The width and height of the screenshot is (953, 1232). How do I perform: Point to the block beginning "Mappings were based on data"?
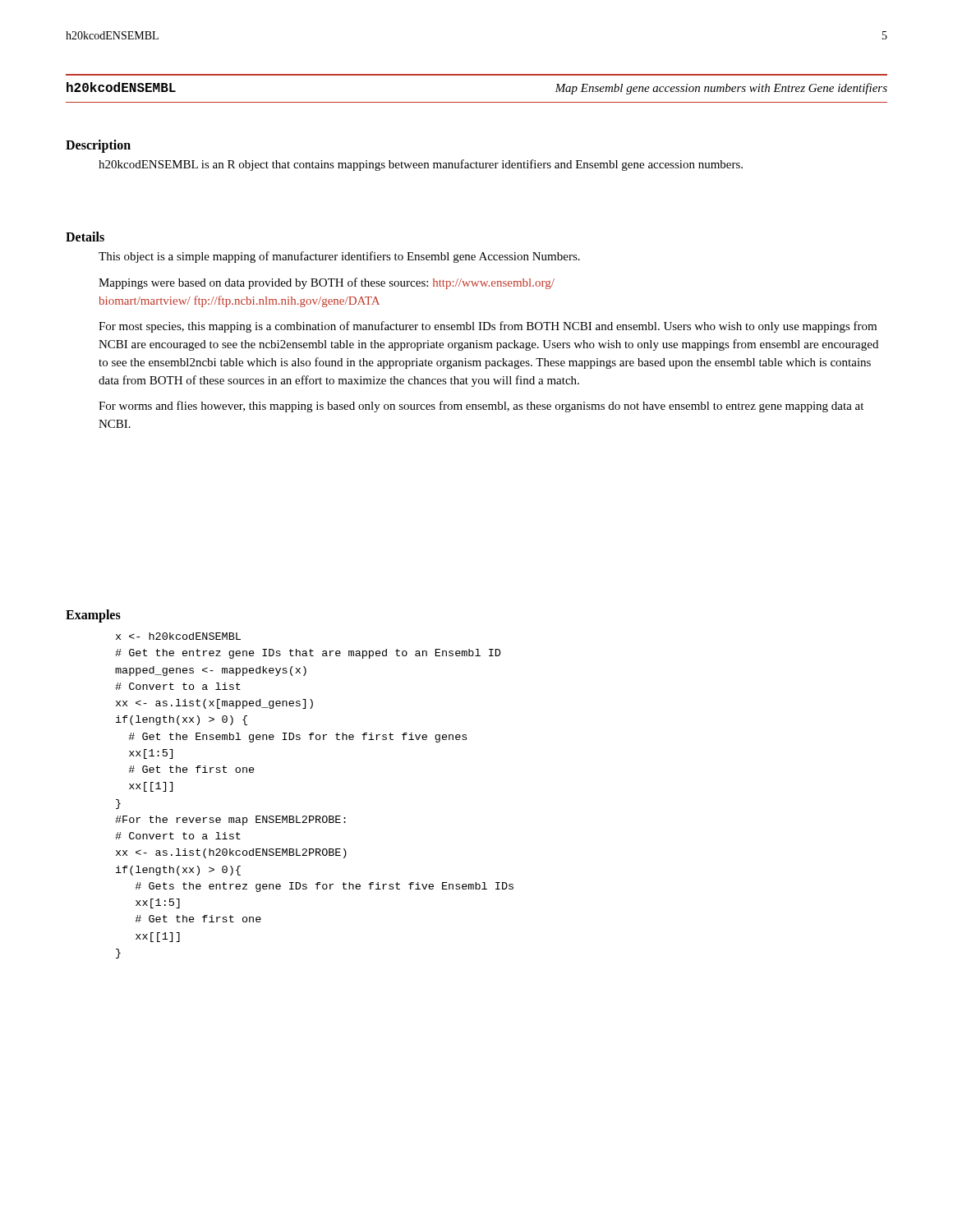pos(326,291)
